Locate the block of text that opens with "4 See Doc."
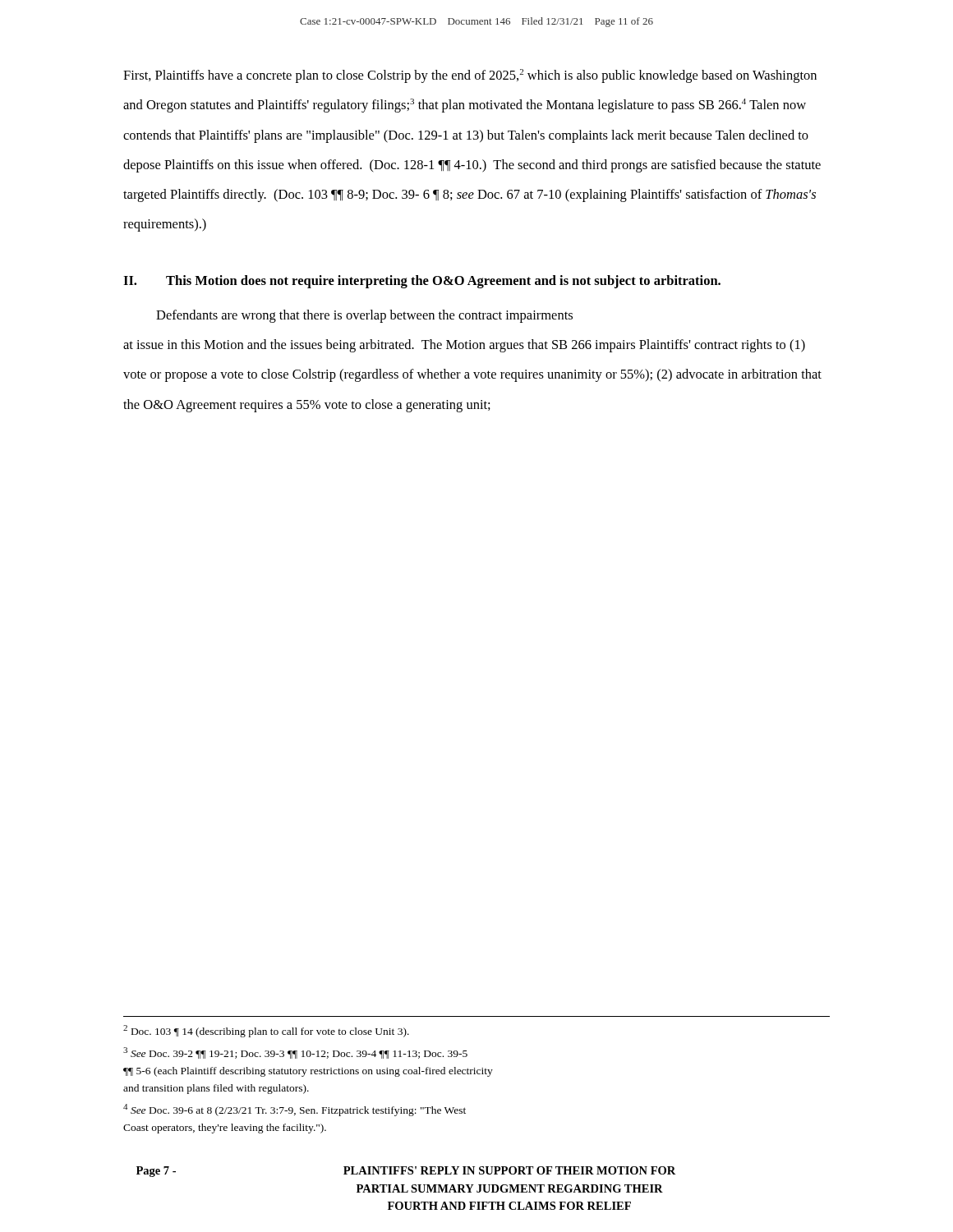953x1232 pixels. click(295, 1118)
